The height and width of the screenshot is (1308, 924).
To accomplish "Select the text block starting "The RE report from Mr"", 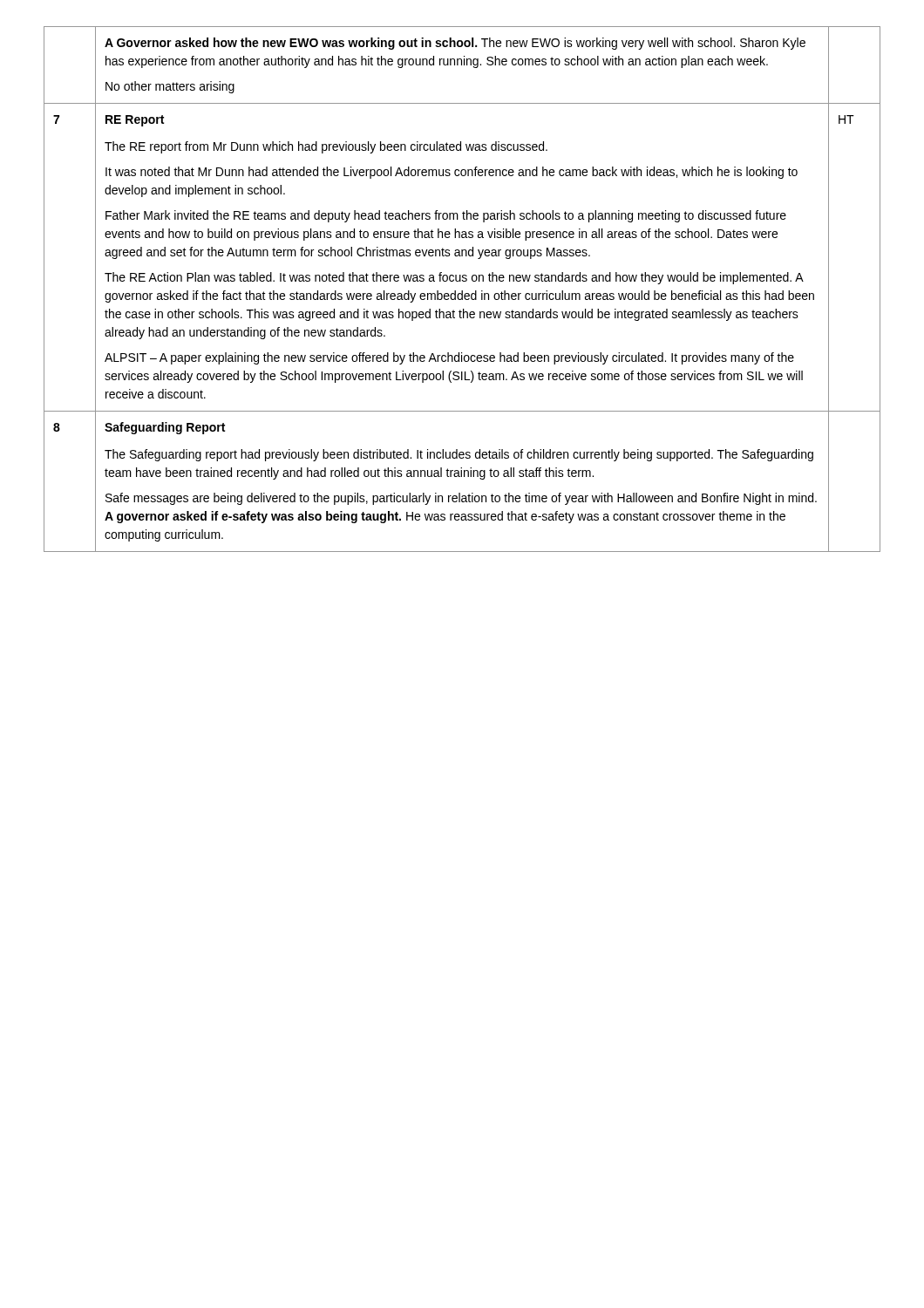I will pyautogui.click(x=462, y=271).
